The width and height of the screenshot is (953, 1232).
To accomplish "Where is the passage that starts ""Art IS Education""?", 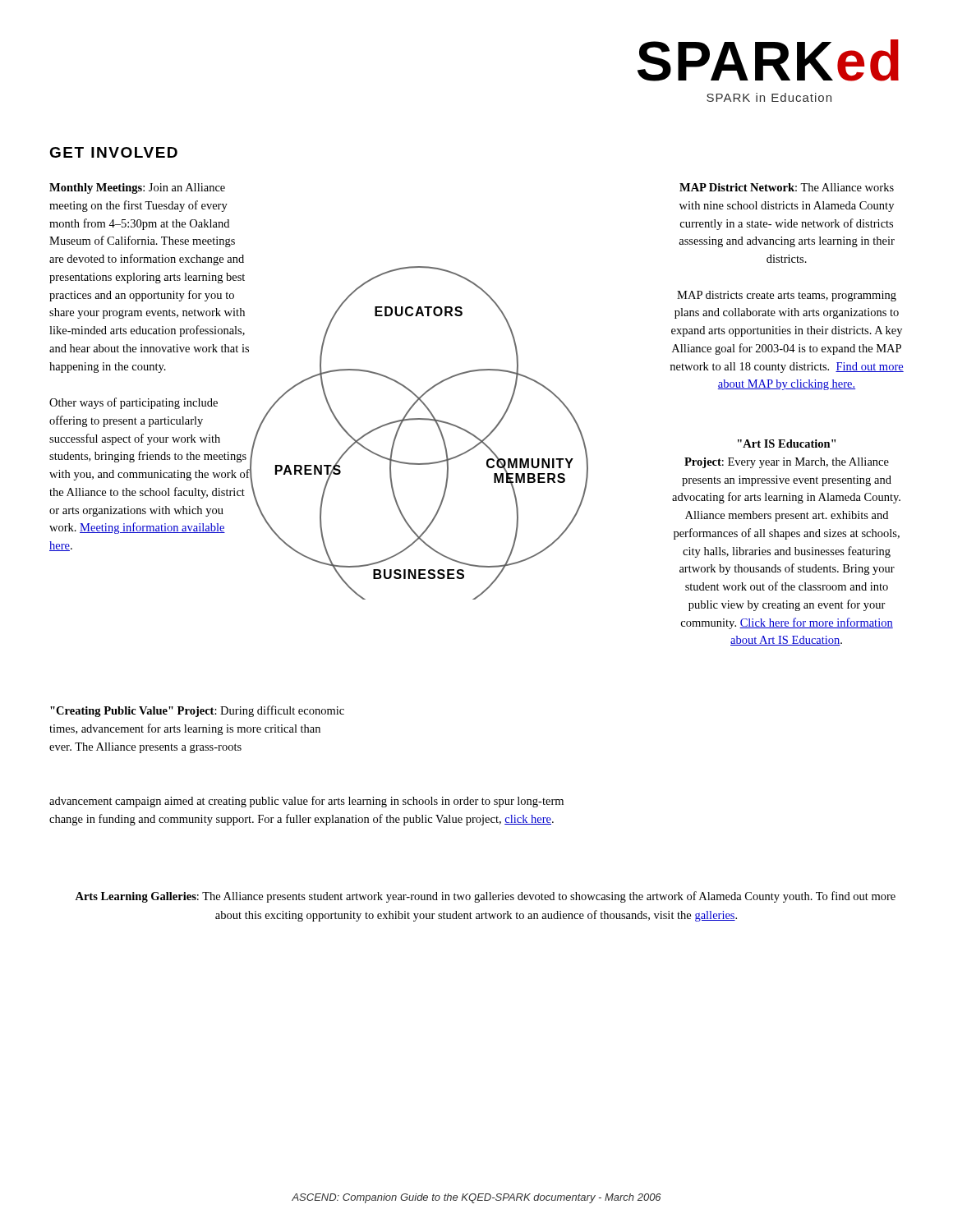I will pyautogui.click(x=787, y=542).
